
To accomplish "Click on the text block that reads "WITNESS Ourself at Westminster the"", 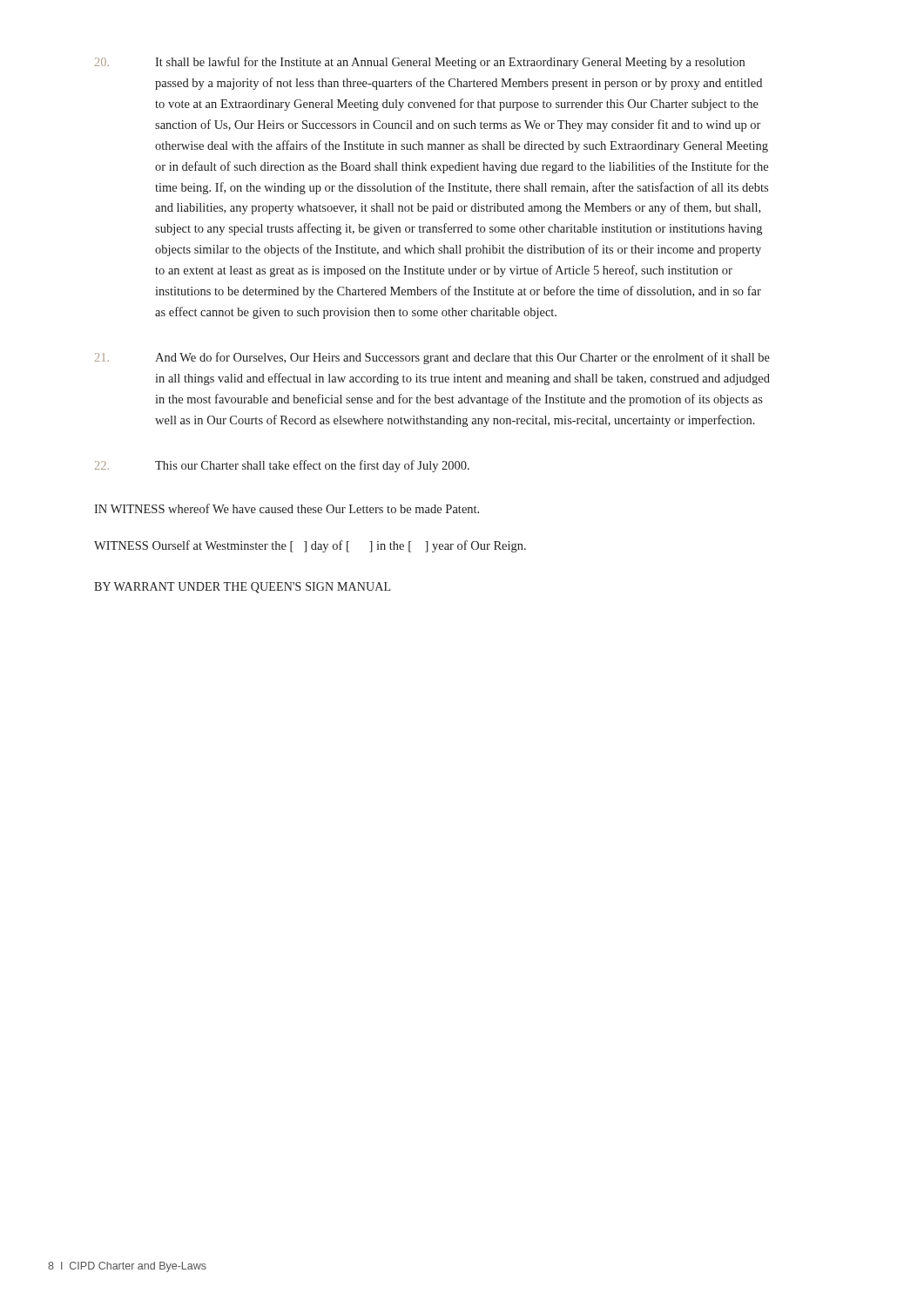I will (310, 545).
